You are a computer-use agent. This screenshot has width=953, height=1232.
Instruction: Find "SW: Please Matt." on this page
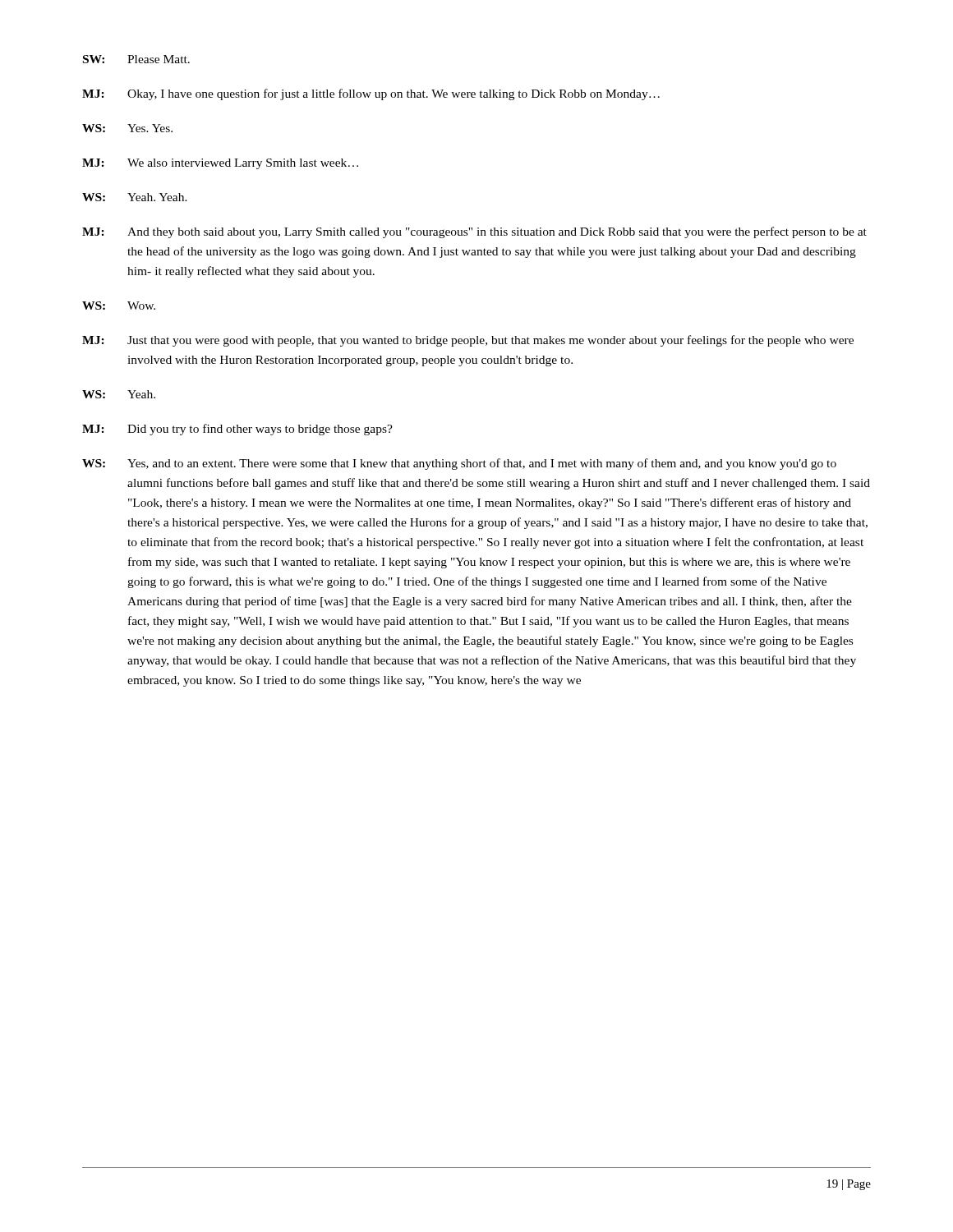pyautogui.click(x=136, y=59)
